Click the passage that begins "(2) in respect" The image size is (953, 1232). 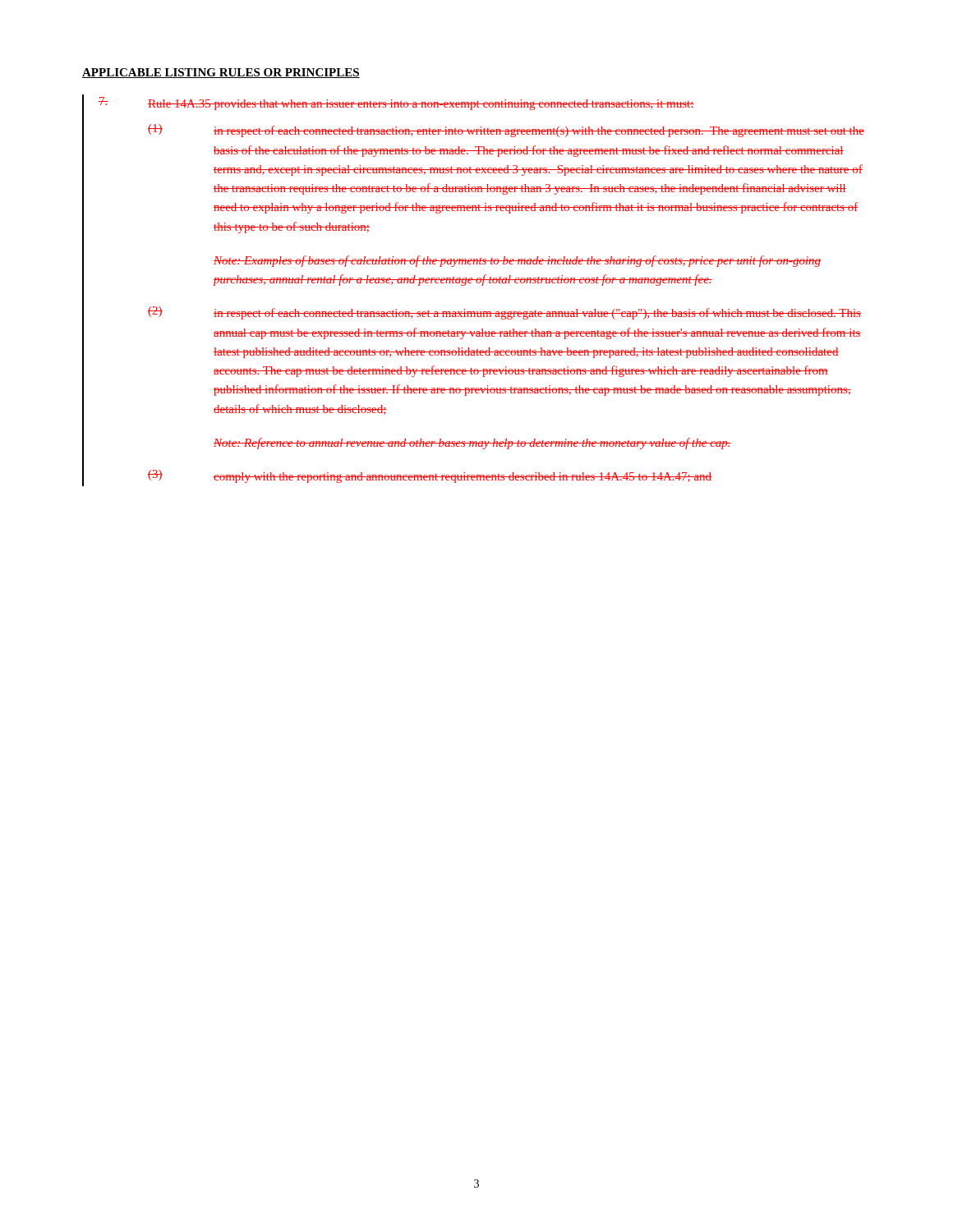[x=509, y=361]
